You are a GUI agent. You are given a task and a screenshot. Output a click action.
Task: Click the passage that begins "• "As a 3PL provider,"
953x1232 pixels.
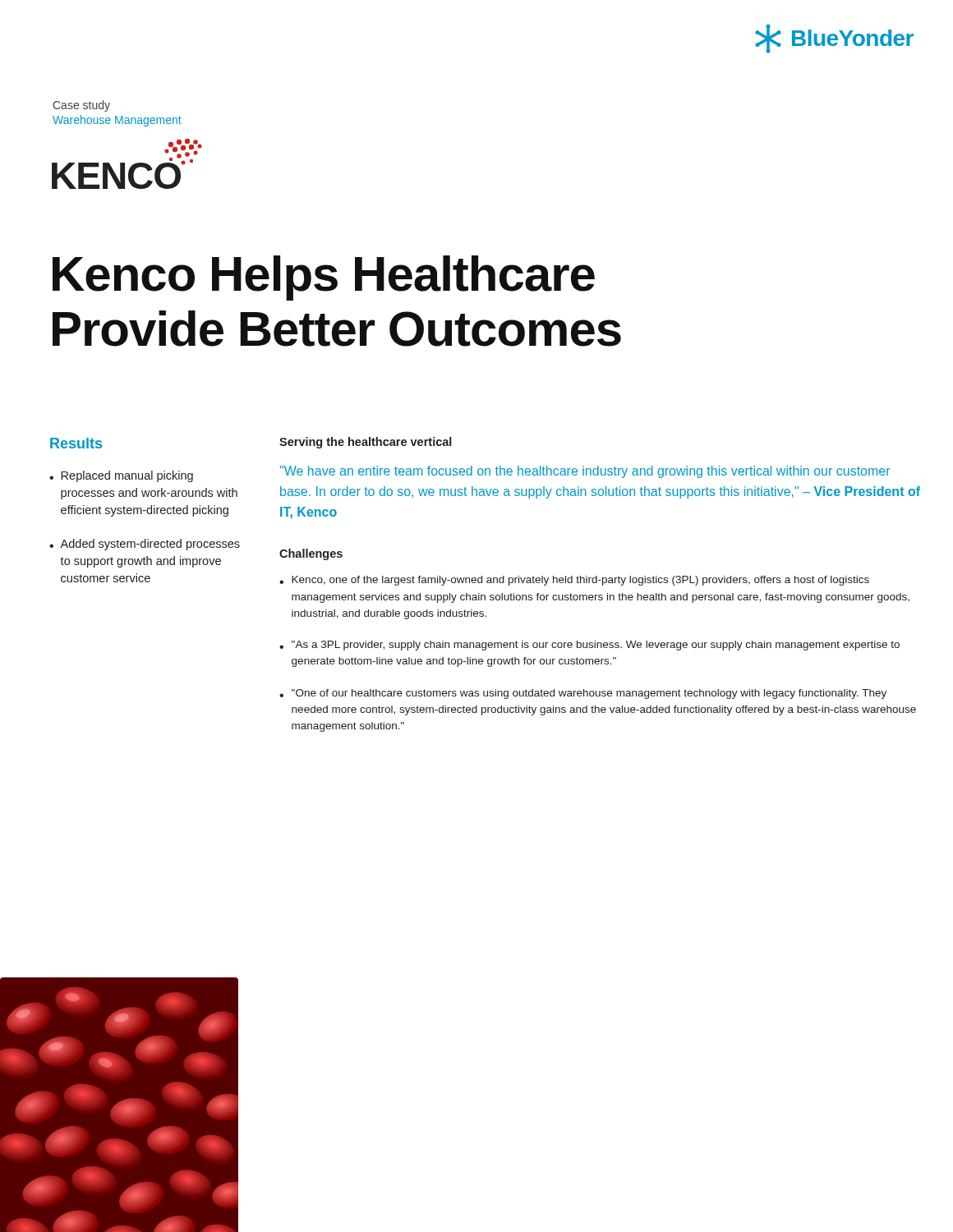600,653
